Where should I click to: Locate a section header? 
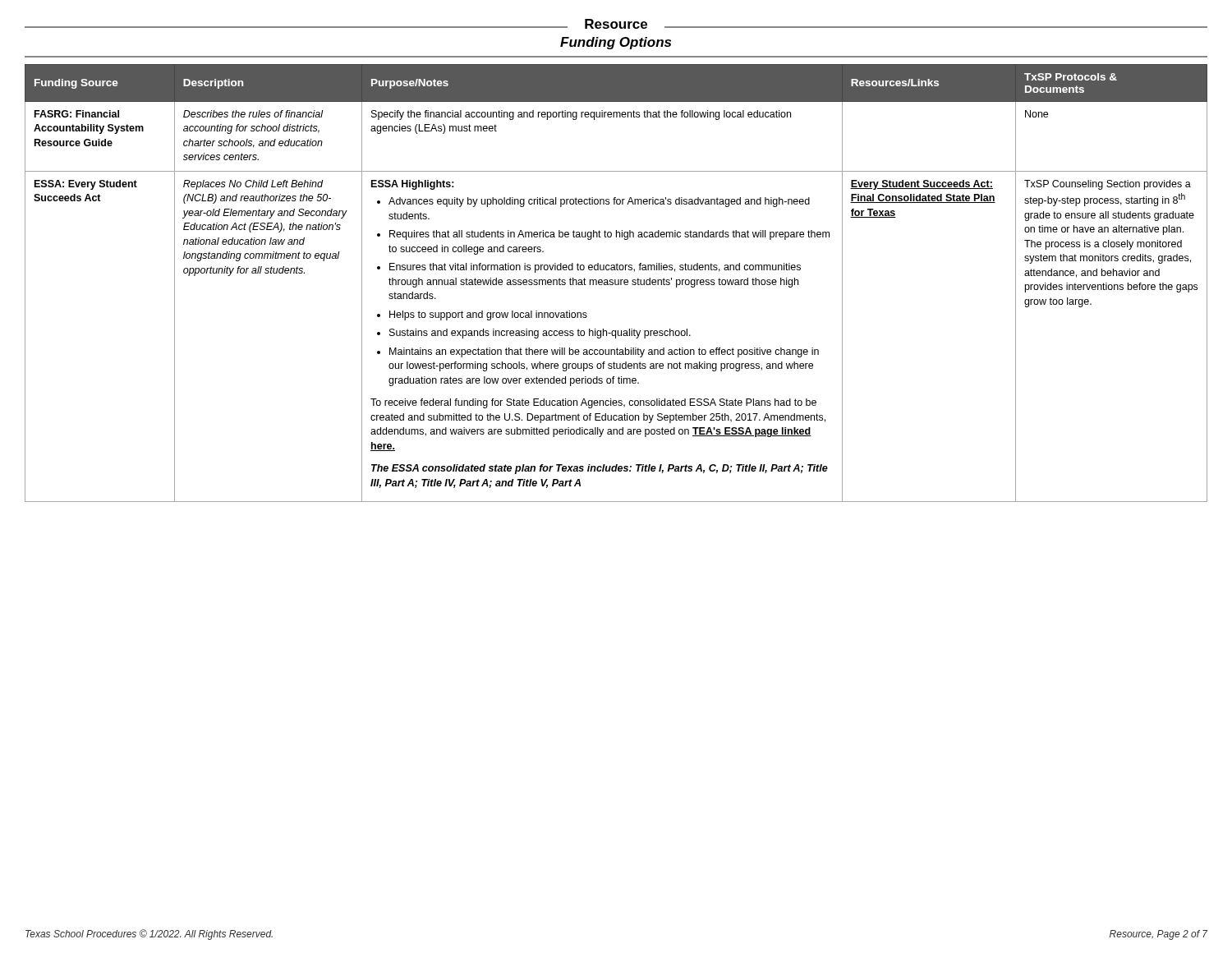click(616, 25)
